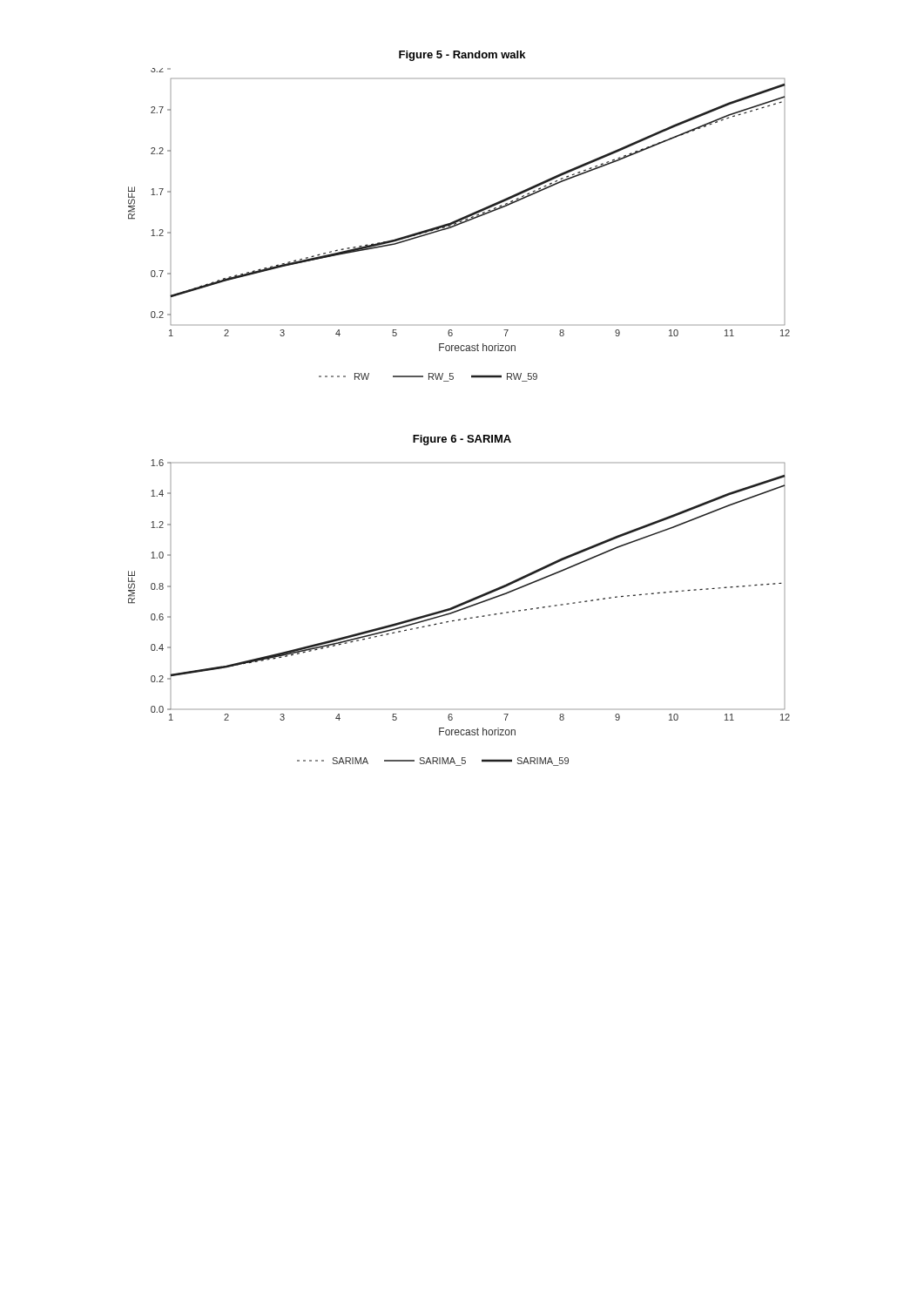924x1307 pixels.
Task: Navigate to the block starting "Figure 5 - Random walk"
Action: click(462, 55)
